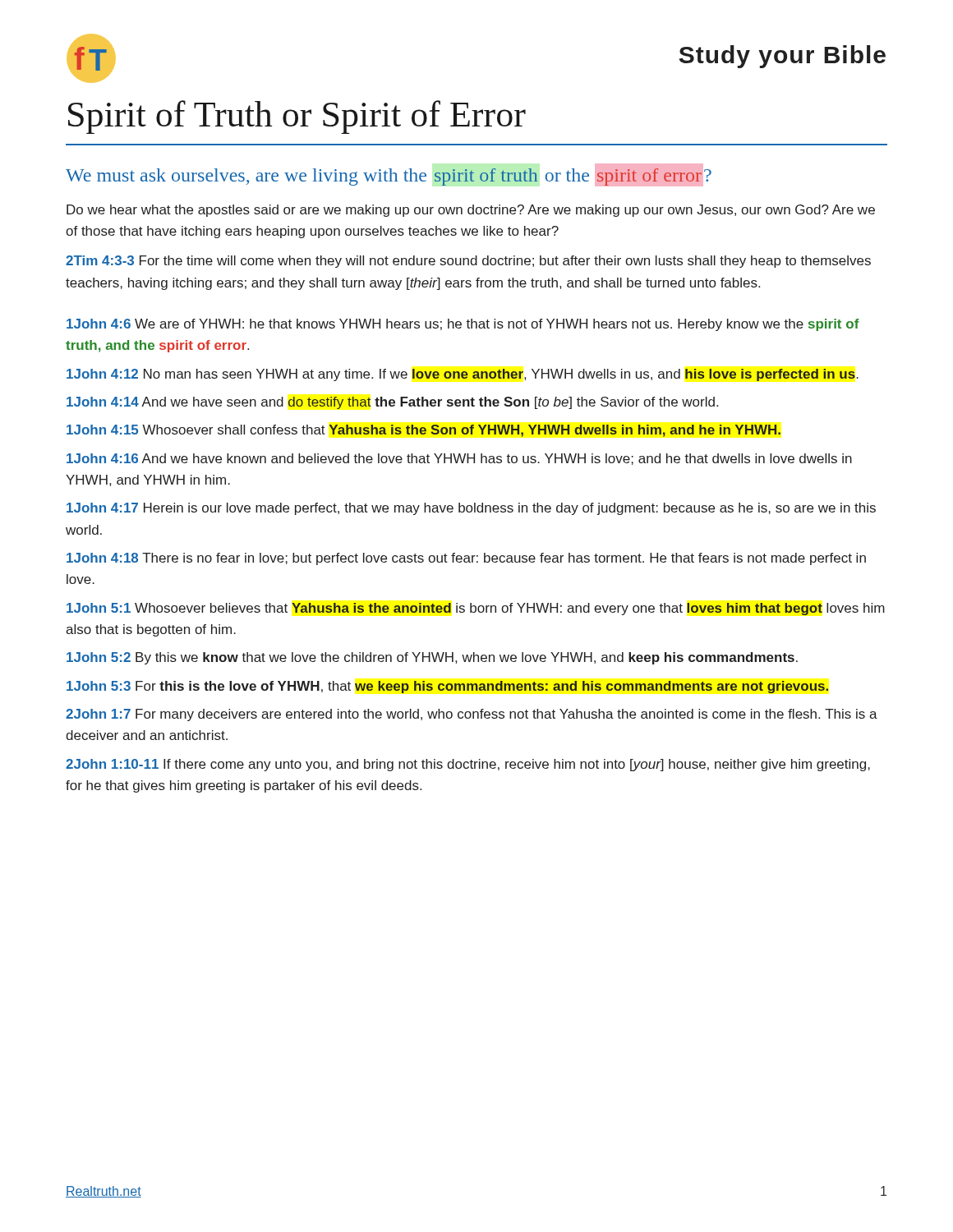Click on the block starting "1John 4:16 And we have known and"

pyautogui.click(x=459, y=469)
